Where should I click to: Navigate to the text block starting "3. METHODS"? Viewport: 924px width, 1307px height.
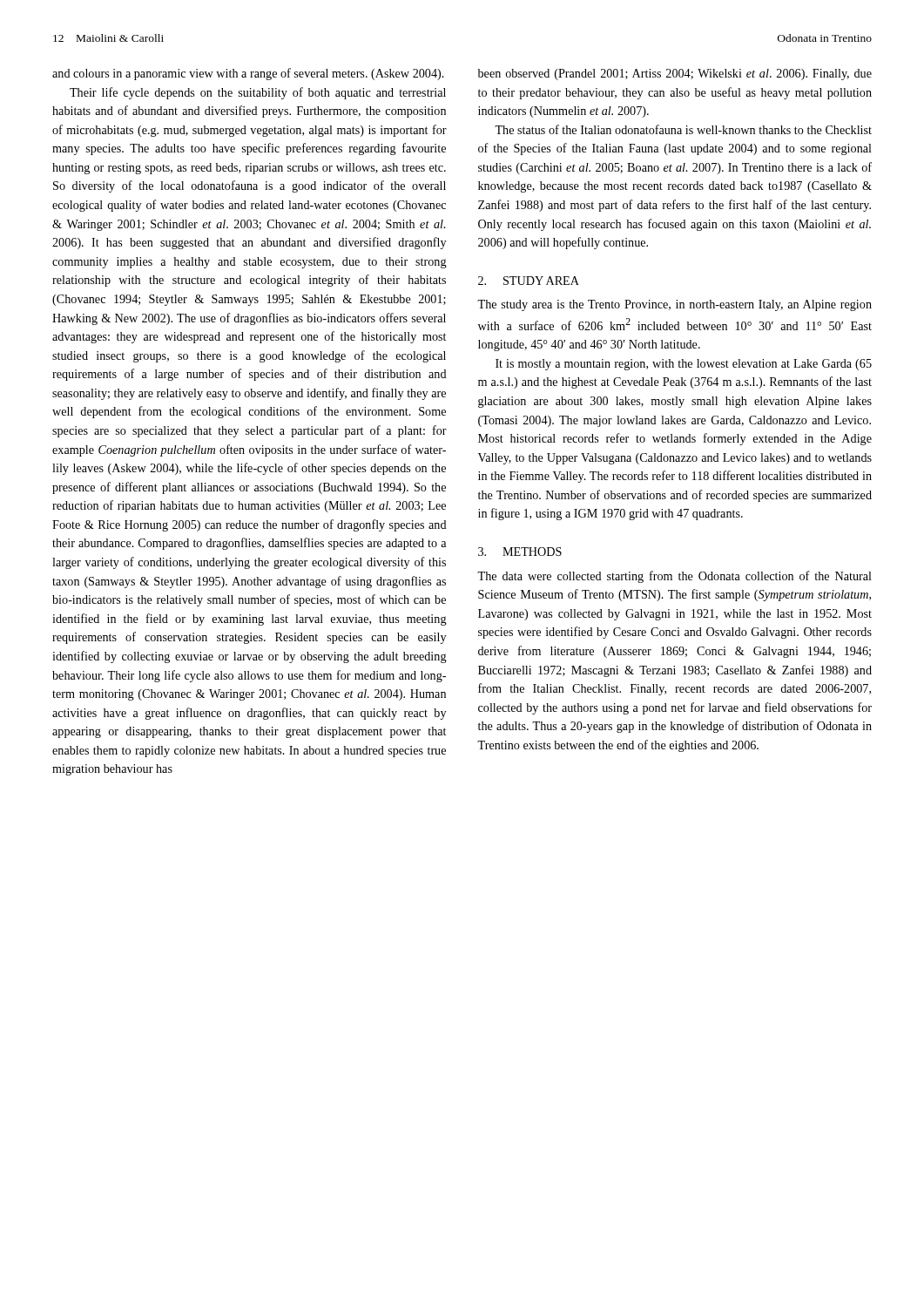(520, 552)
